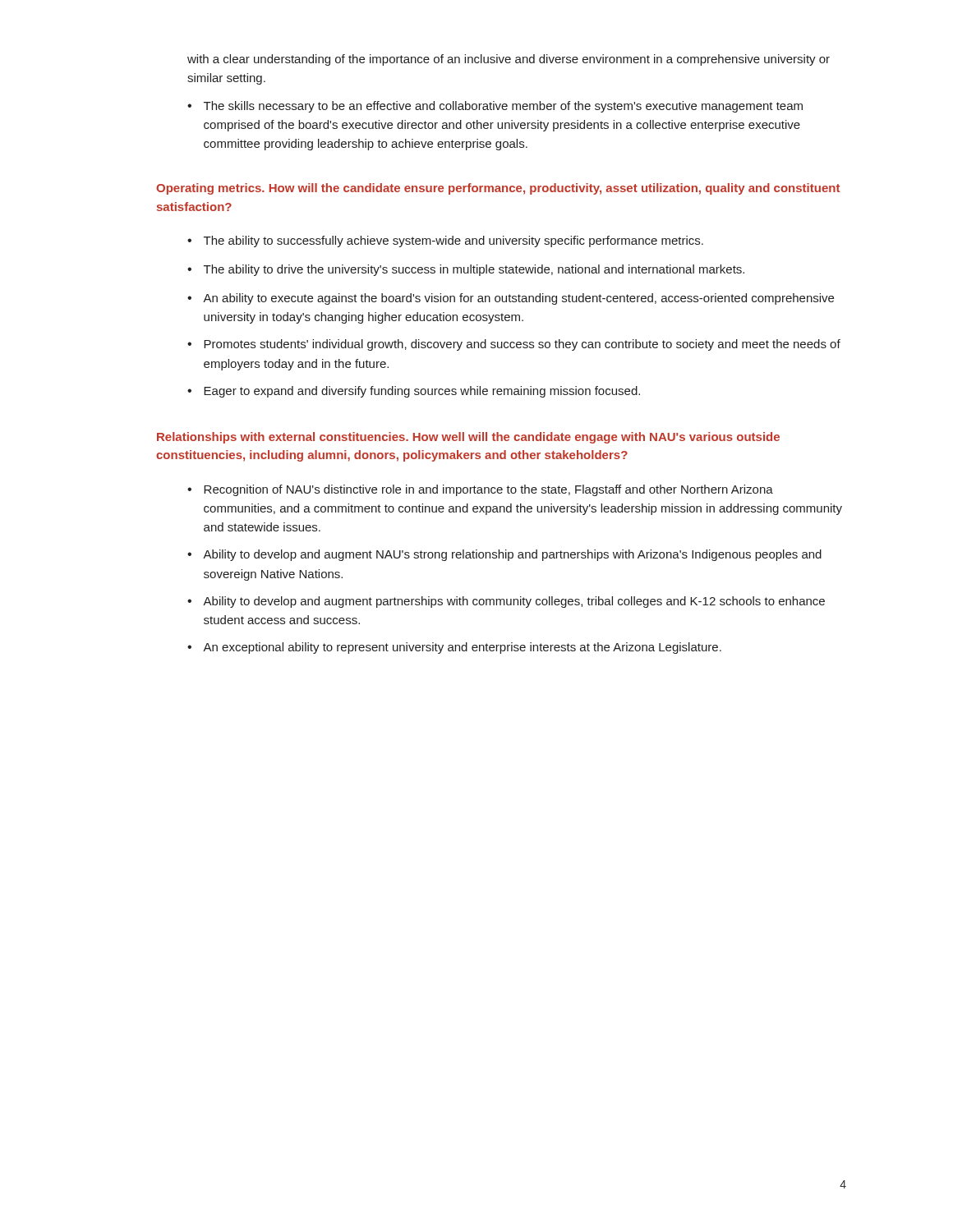Navigate to the region starting "The skills necessary to be an effective"

click(x=525, y=124)
